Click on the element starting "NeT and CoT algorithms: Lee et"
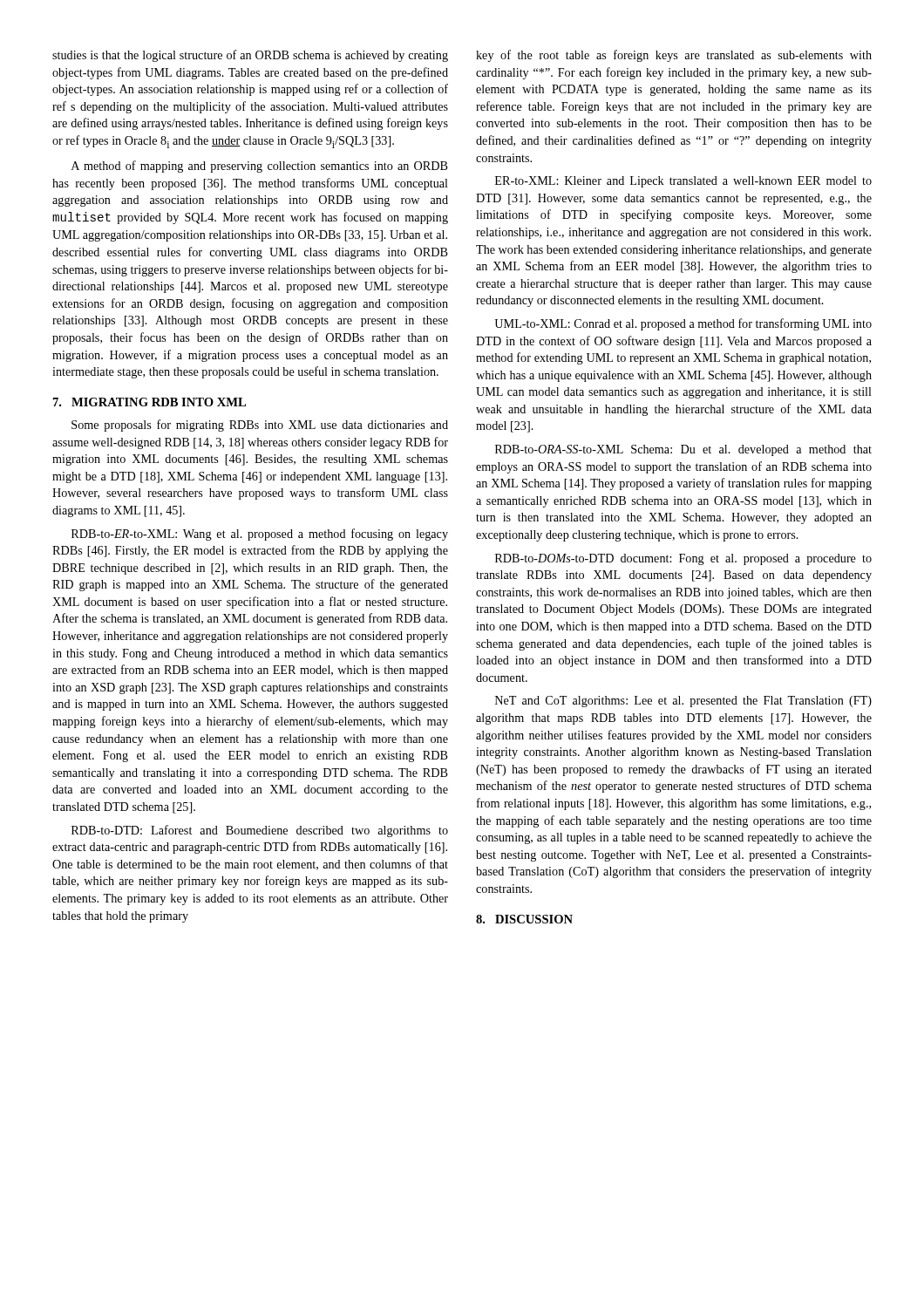The width and height of the screenshot is (924, 1308). [x=674, y=795]
